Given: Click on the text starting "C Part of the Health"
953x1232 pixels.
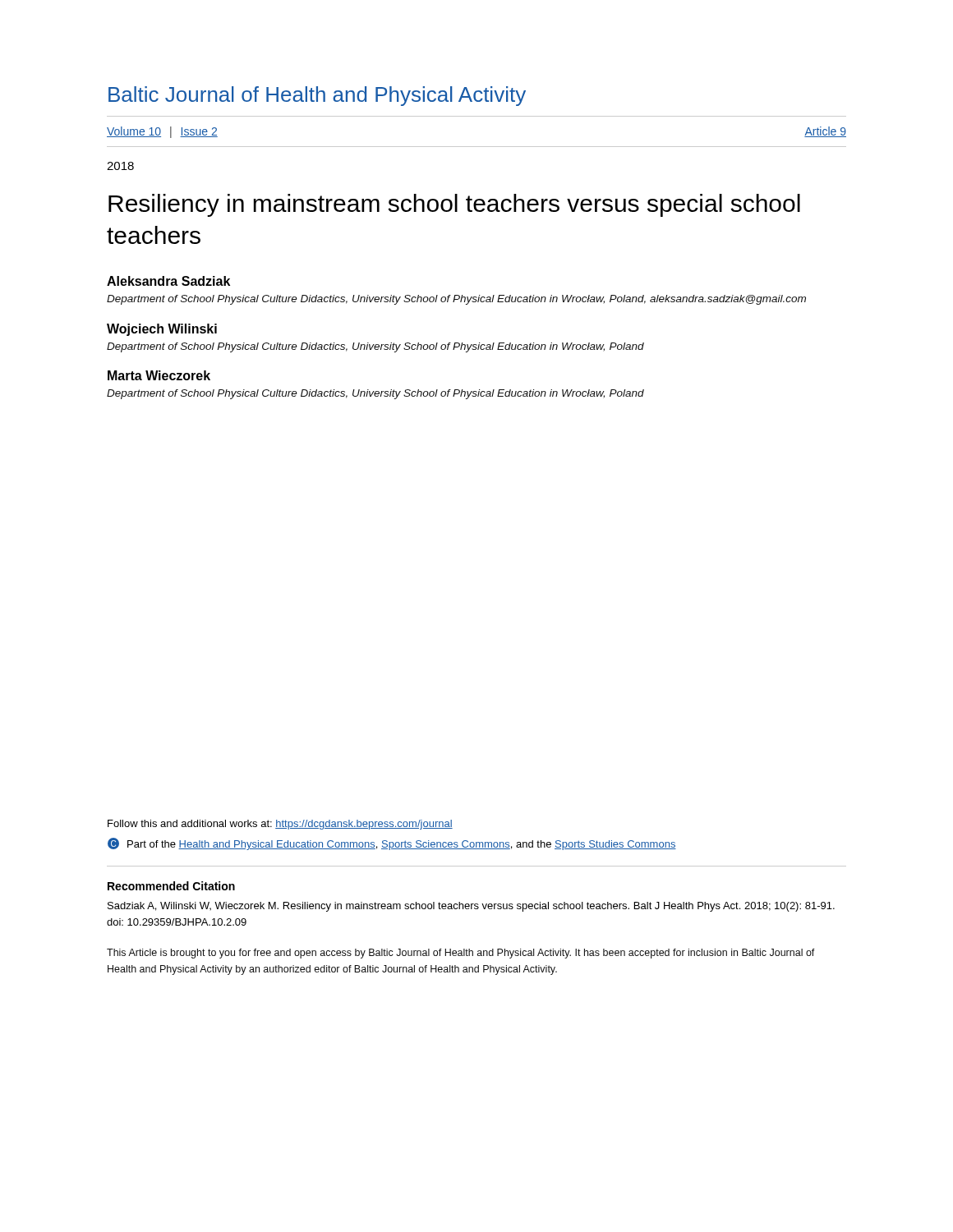Looking at the screenshot, I should tap(391, 845).
